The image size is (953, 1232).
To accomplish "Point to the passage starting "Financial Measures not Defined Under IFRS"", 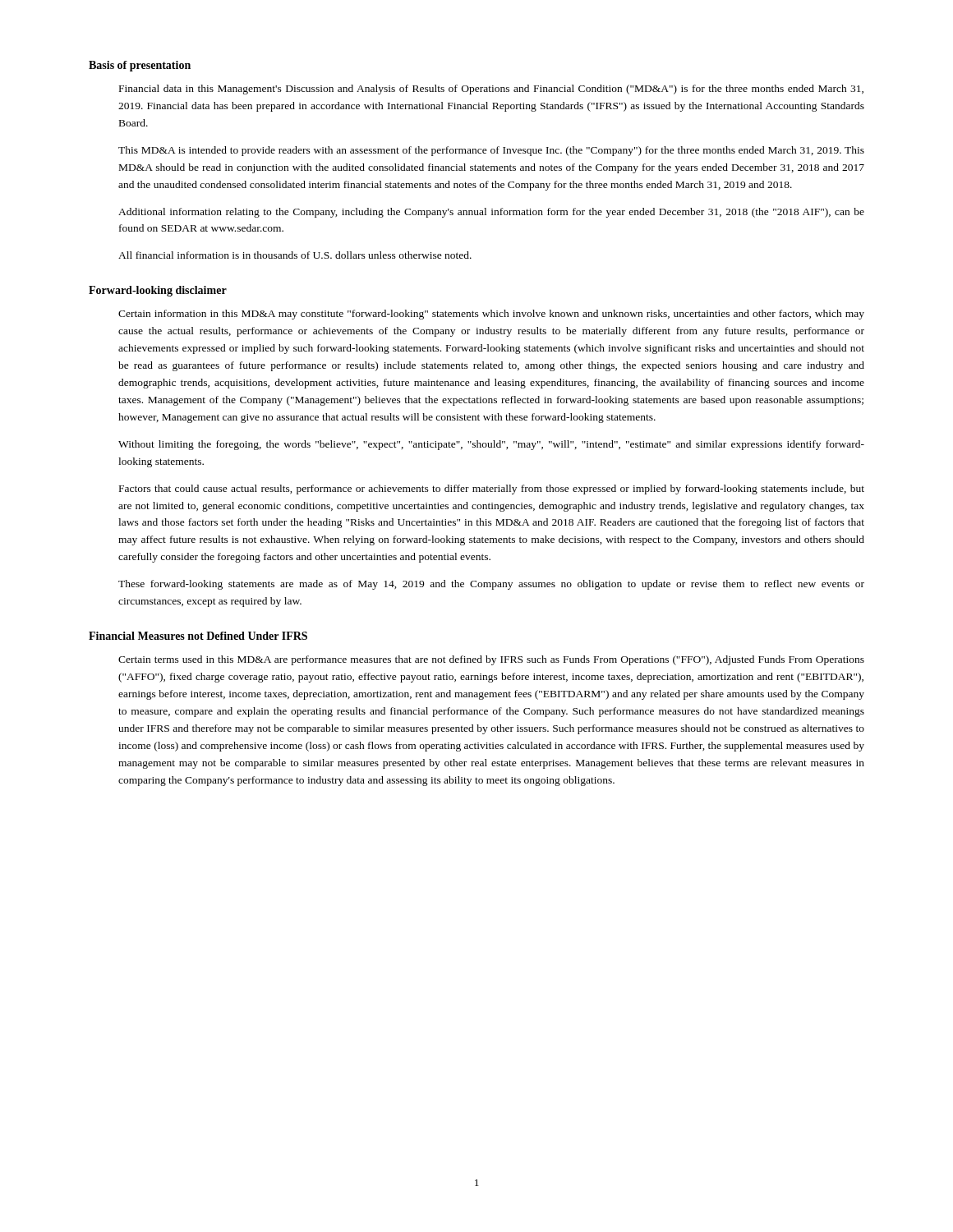I will click(198, 636).
